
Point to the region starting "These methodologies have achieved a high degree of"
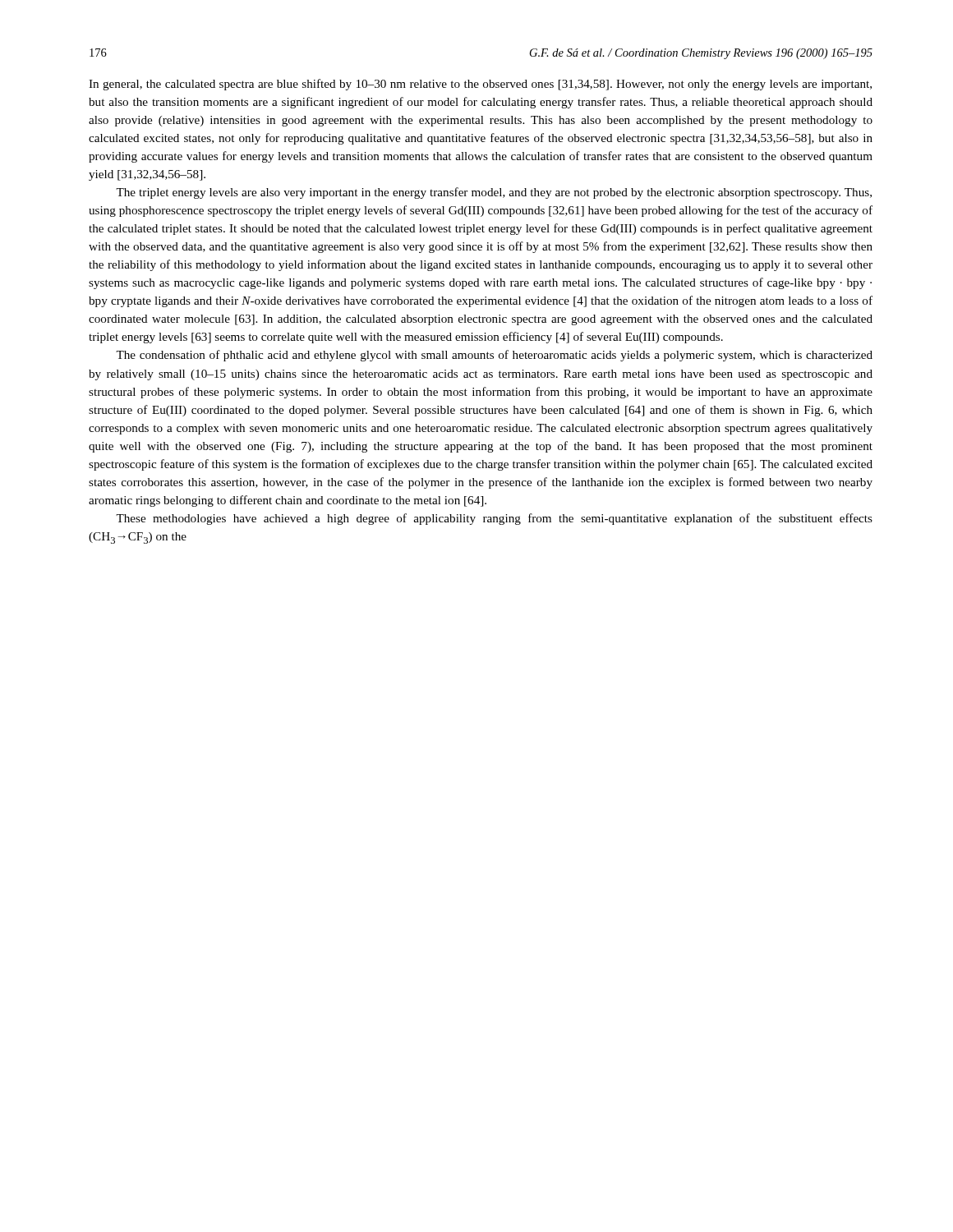(x=481, y=529)
